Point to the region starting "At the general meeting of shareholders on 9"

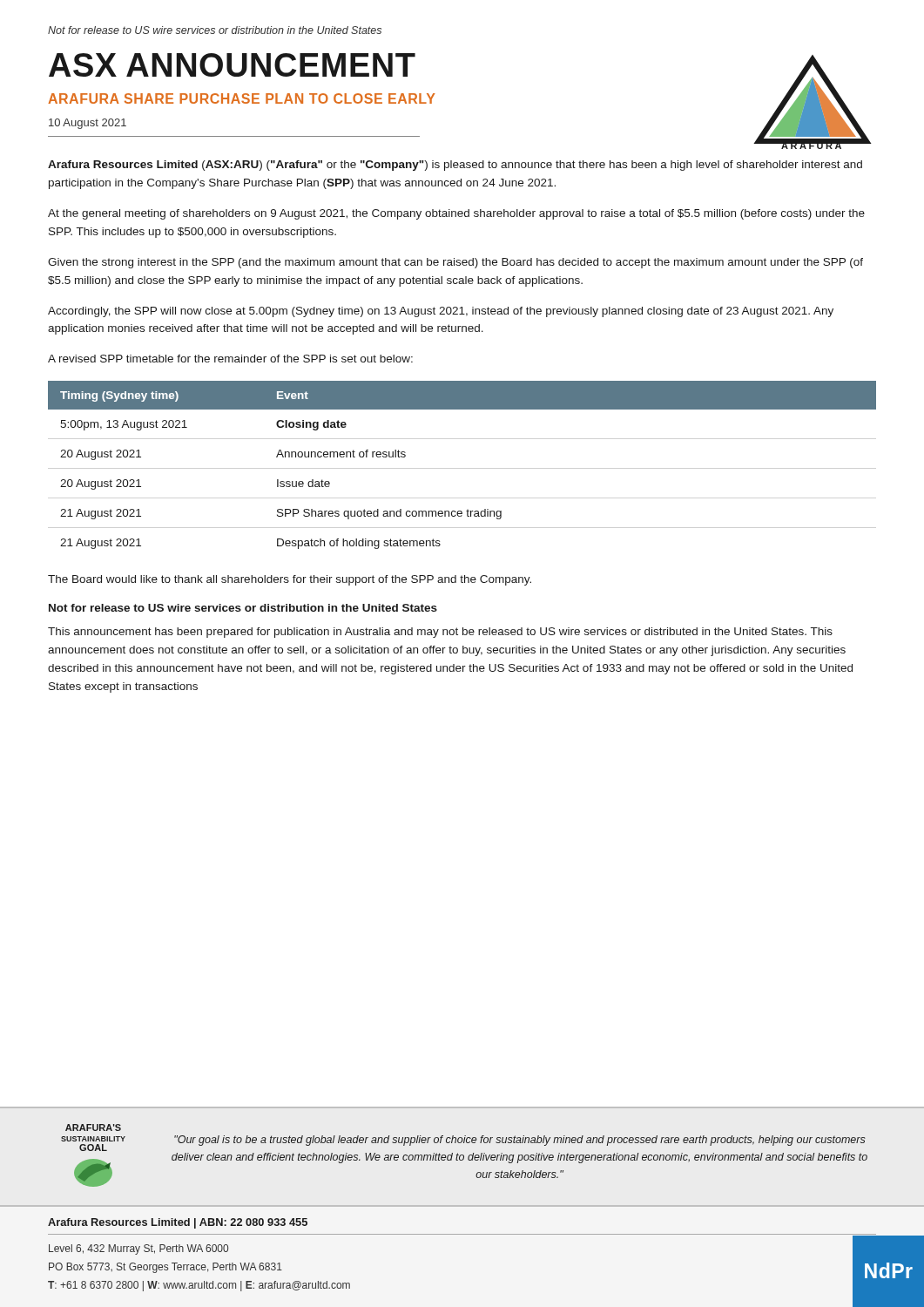click(x=456, y=222)
